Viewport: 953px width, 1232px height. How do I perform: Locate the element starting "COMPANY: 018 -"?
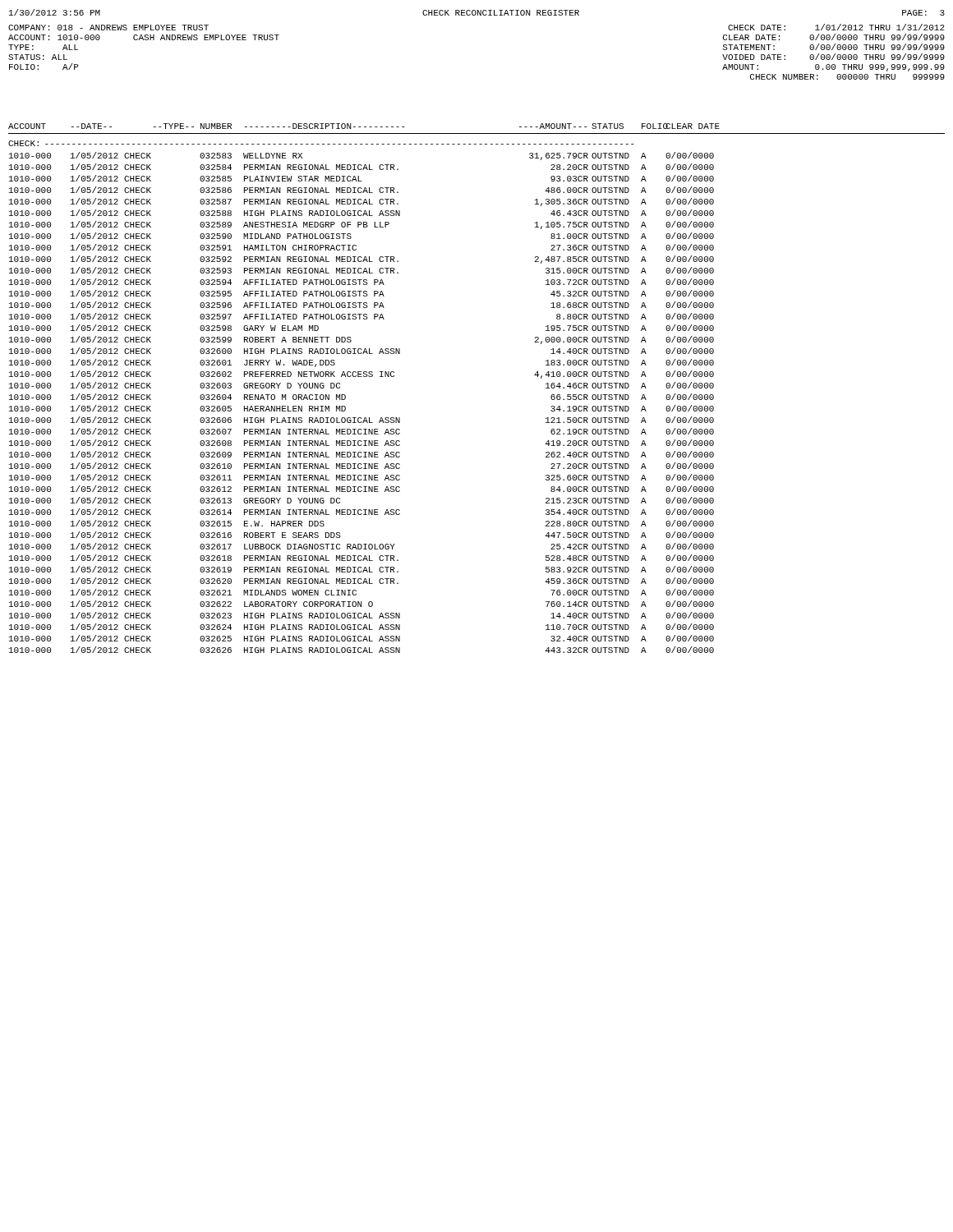click(29, 27)
